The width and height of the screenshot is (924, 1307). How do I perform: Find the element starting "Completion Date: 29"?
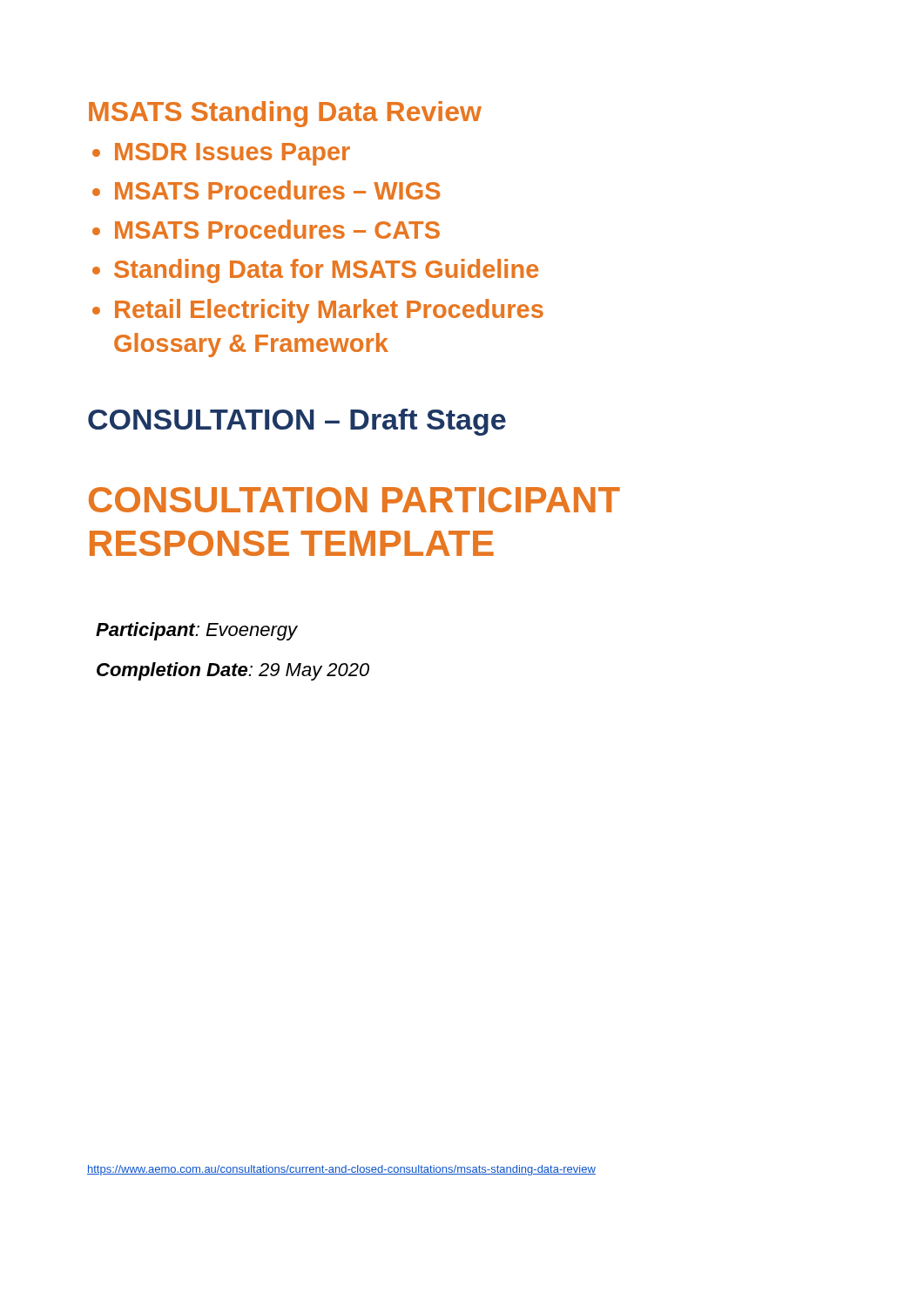coord(233,669)
